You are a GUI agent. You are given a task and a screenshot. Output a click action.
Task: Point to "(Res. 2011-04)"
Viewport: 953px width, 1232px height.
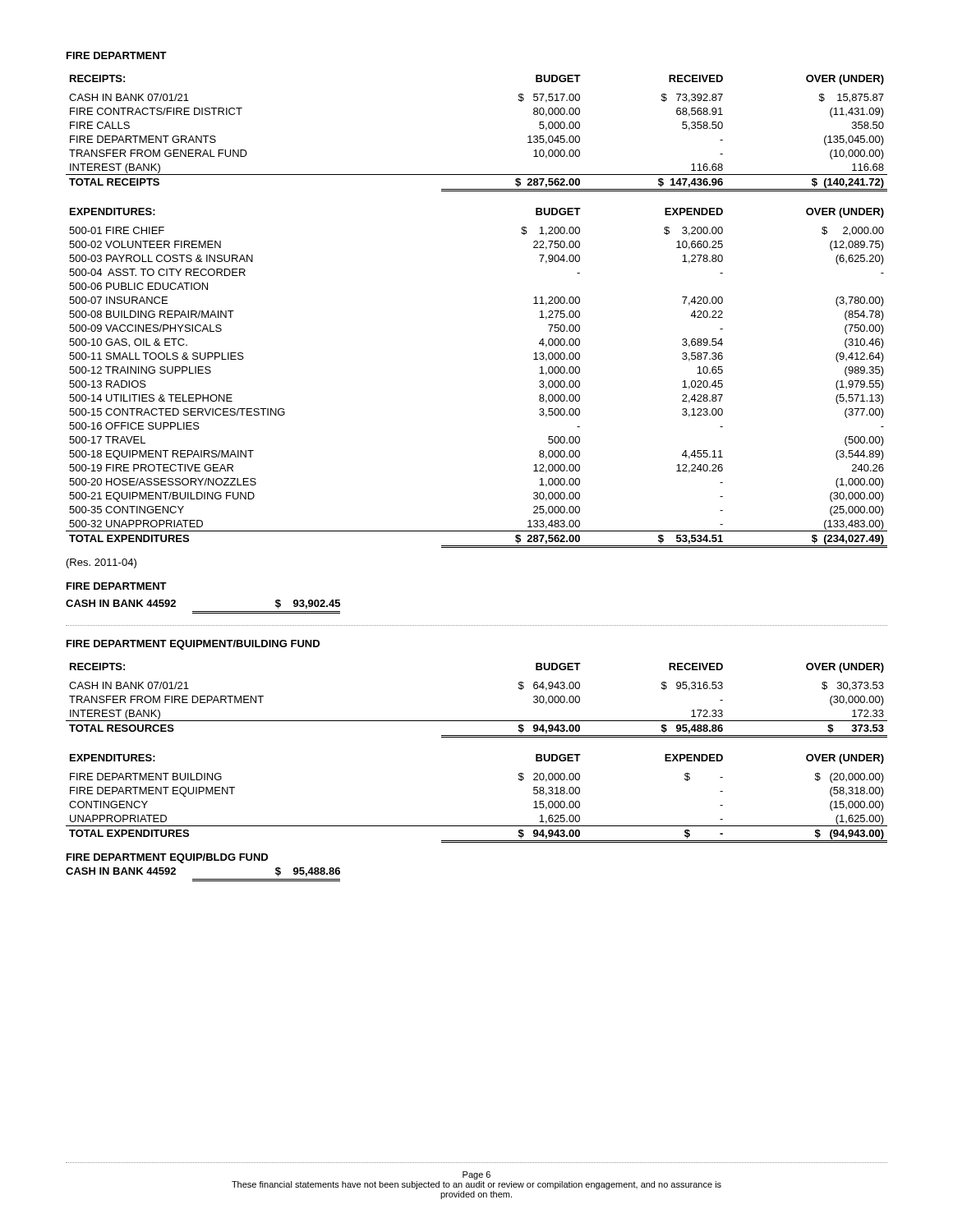(101, 562)
